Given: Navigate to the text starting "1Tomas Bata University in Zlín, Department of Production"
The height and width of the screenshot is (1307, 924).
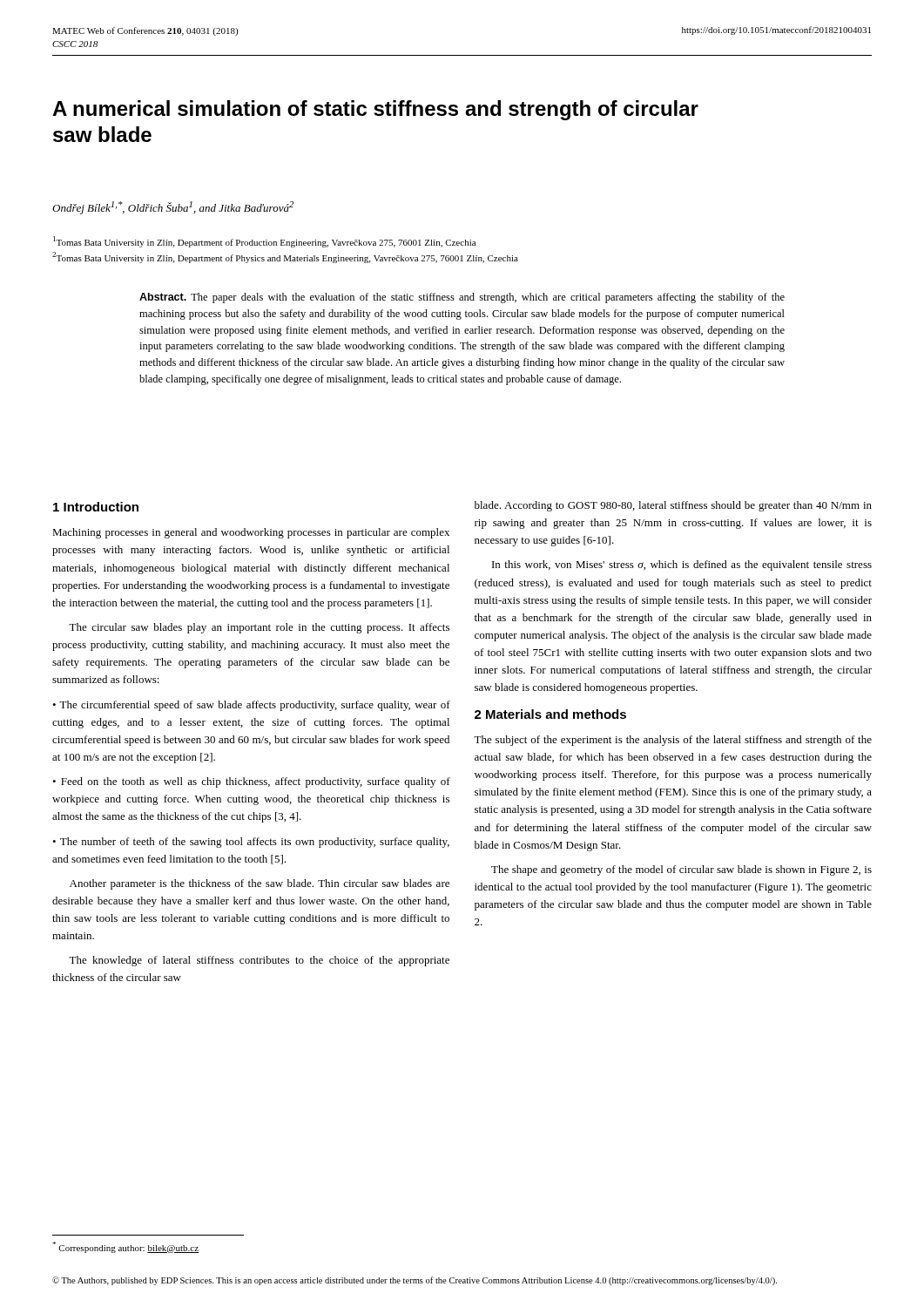Looking at the screenshot, I should 285,249.
